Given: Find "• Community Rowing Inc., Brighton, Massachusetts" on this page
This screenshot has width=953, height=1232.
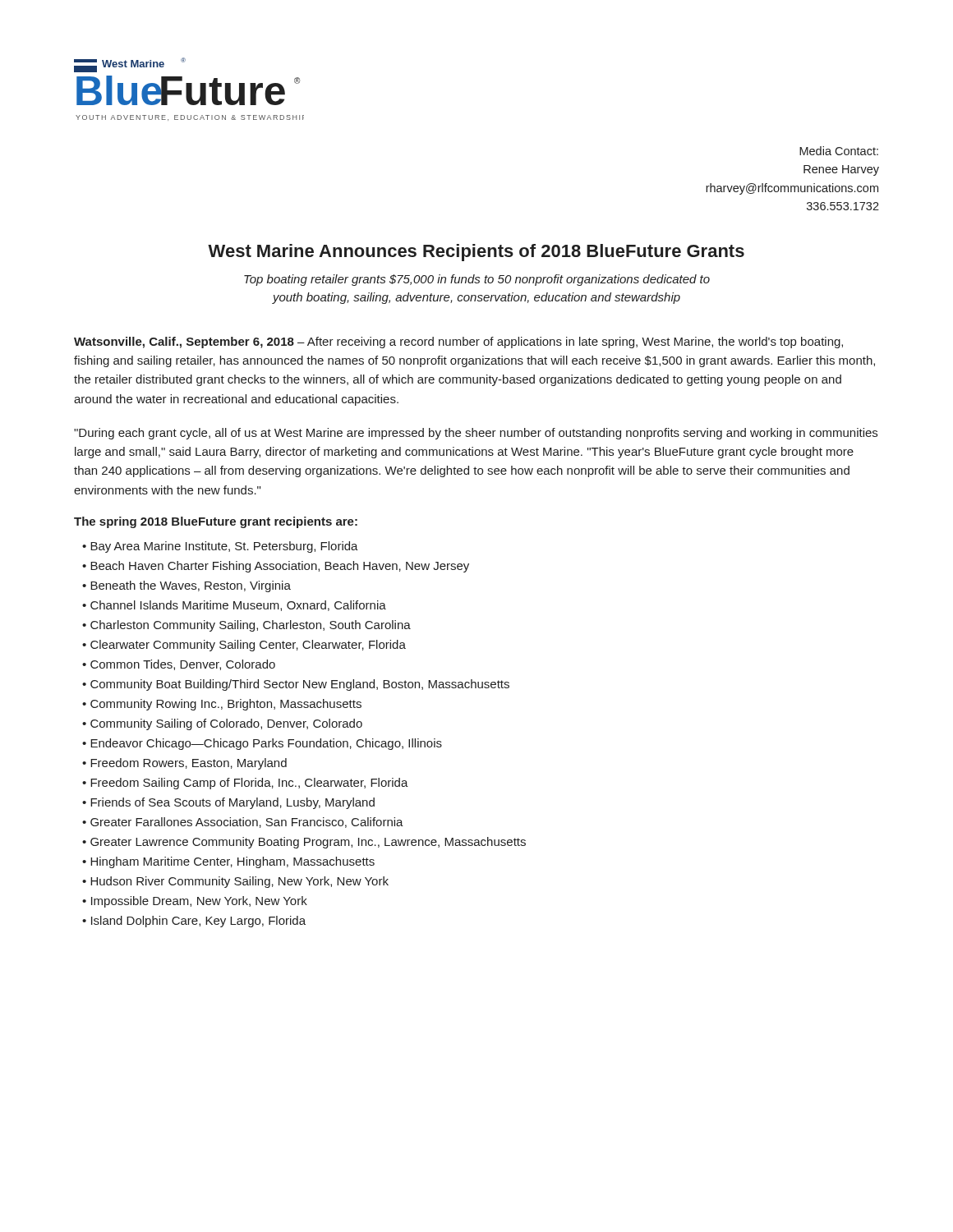Looking at the screenshot, I should pyautogui.click(x=222, y=703).
